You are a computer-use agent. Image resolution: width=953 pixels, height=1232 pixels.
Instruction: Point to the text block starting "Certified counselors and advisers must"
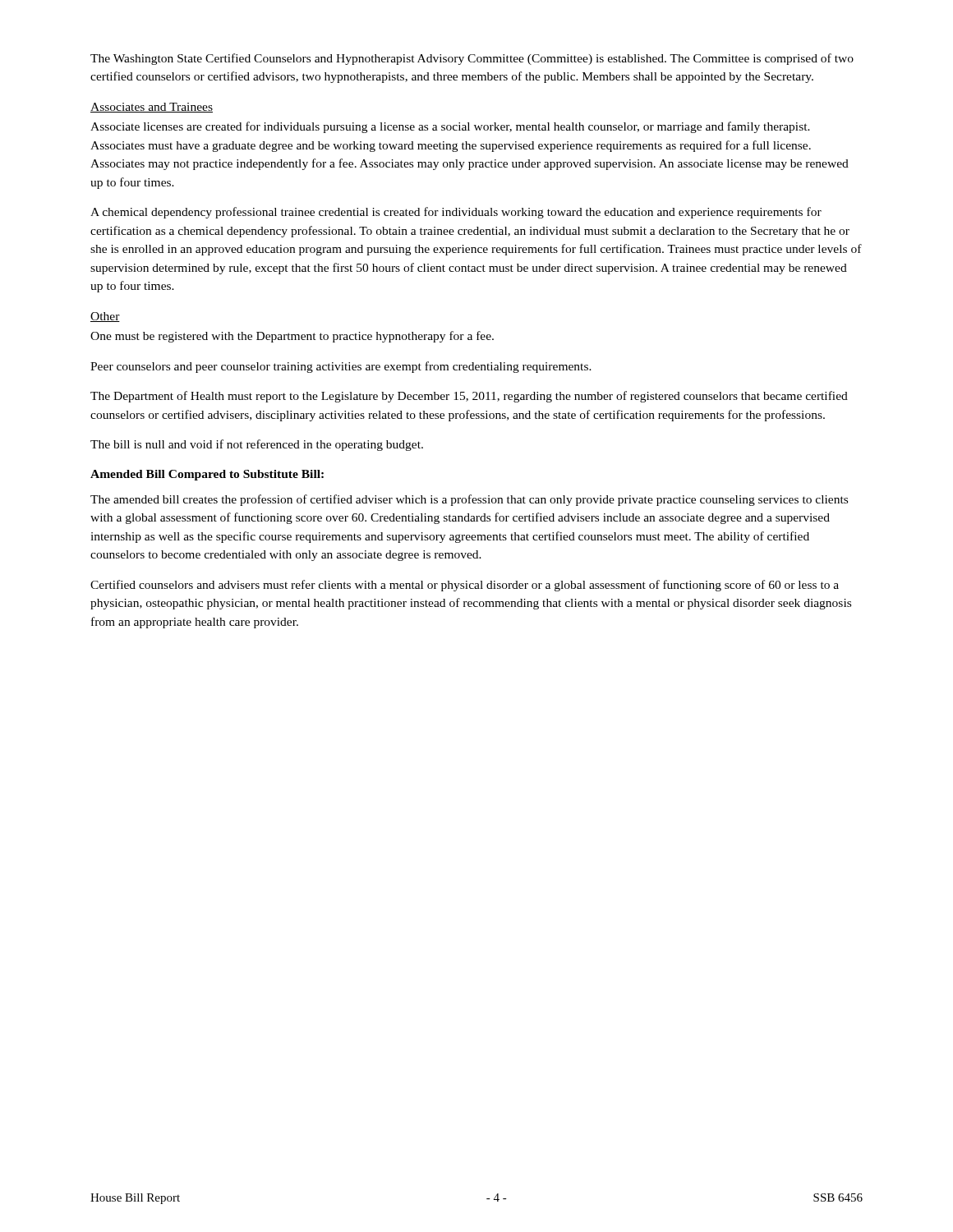(471, 603)
